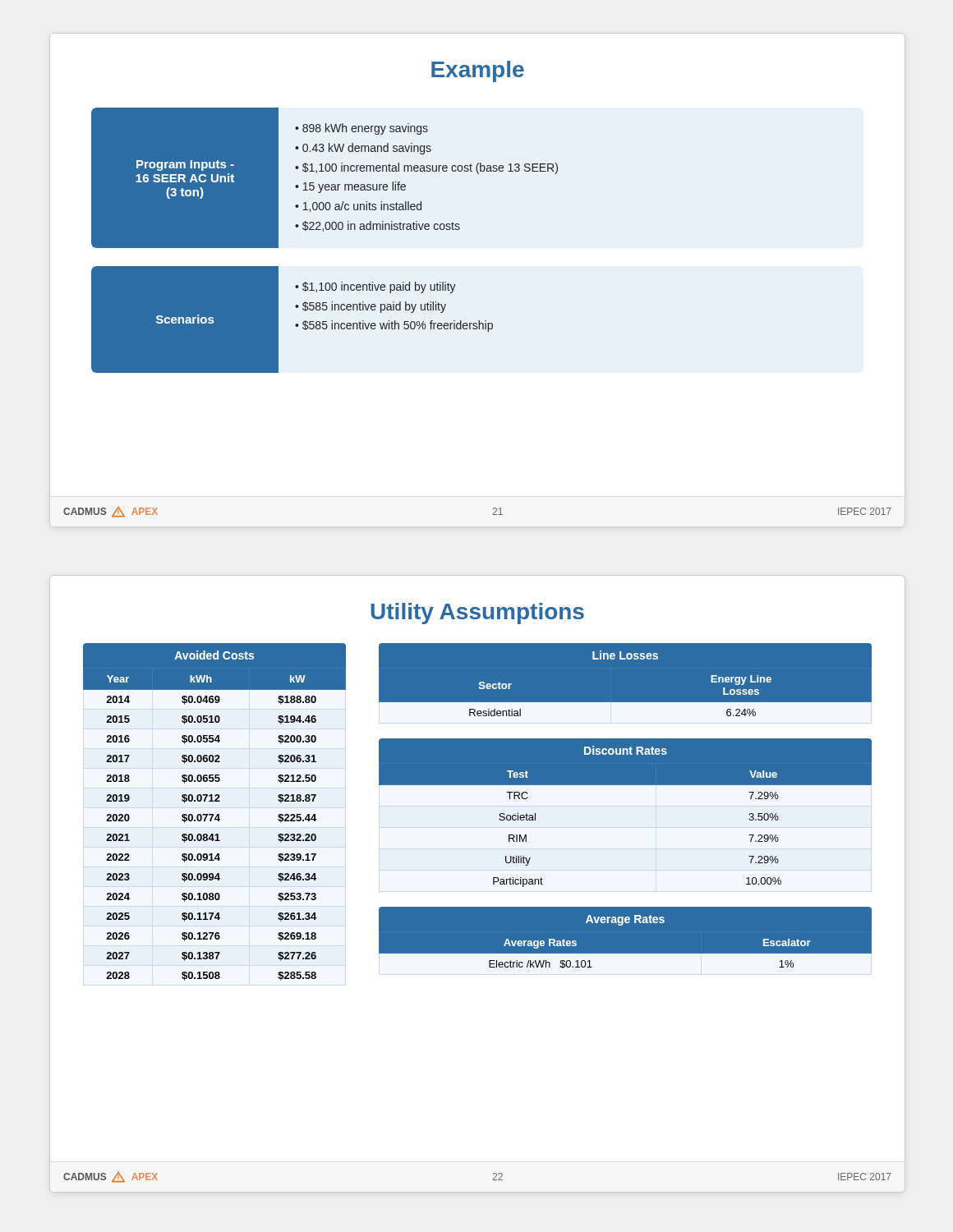The height and width of the screenshot is (1232, 953).
Task: Locate the text starting "Utility Assumptions"
Action: [477, 612]
